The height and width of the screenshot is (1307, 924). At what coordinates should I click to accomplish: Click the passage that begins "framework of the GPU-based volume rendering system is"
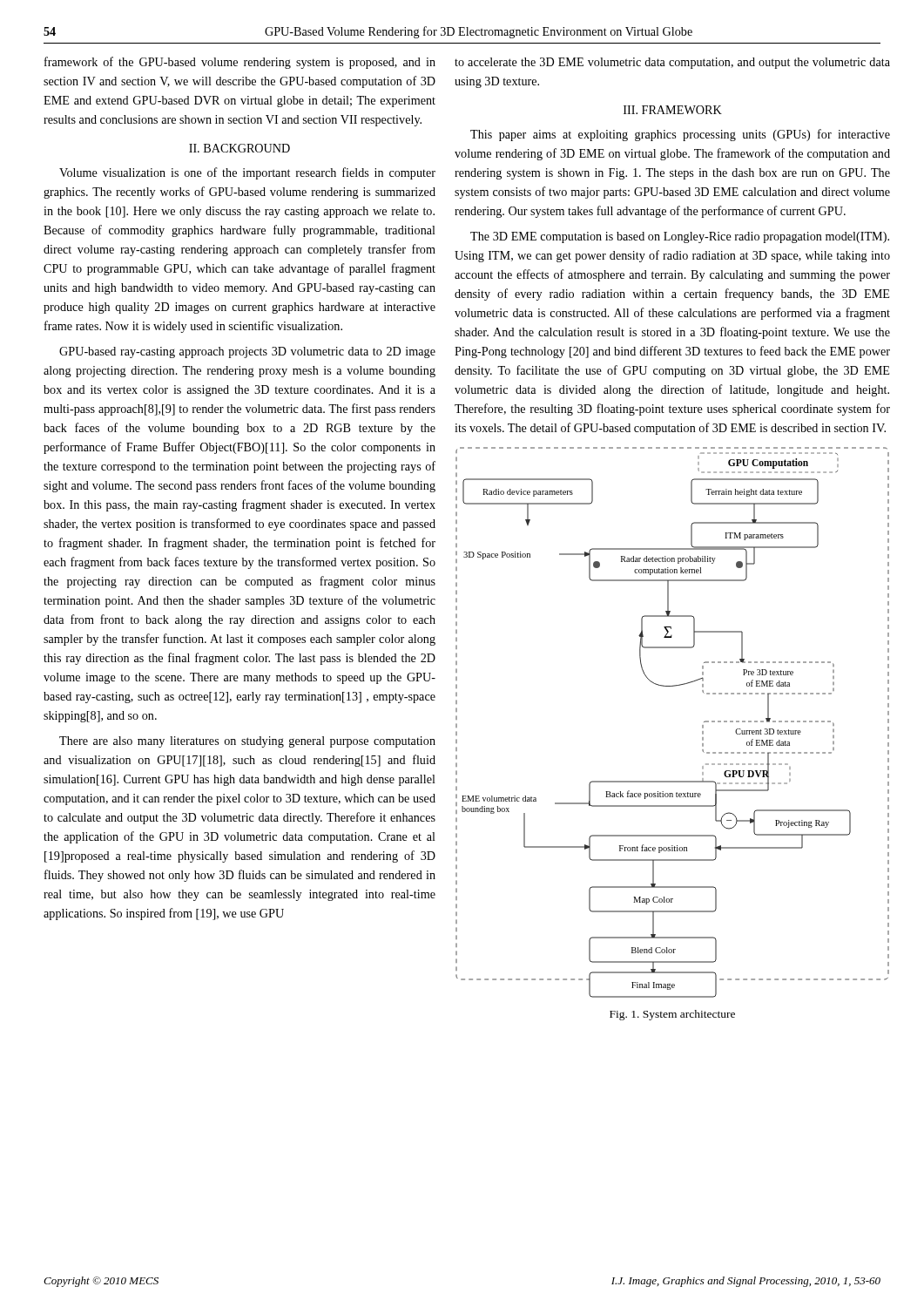click(240, 91)
